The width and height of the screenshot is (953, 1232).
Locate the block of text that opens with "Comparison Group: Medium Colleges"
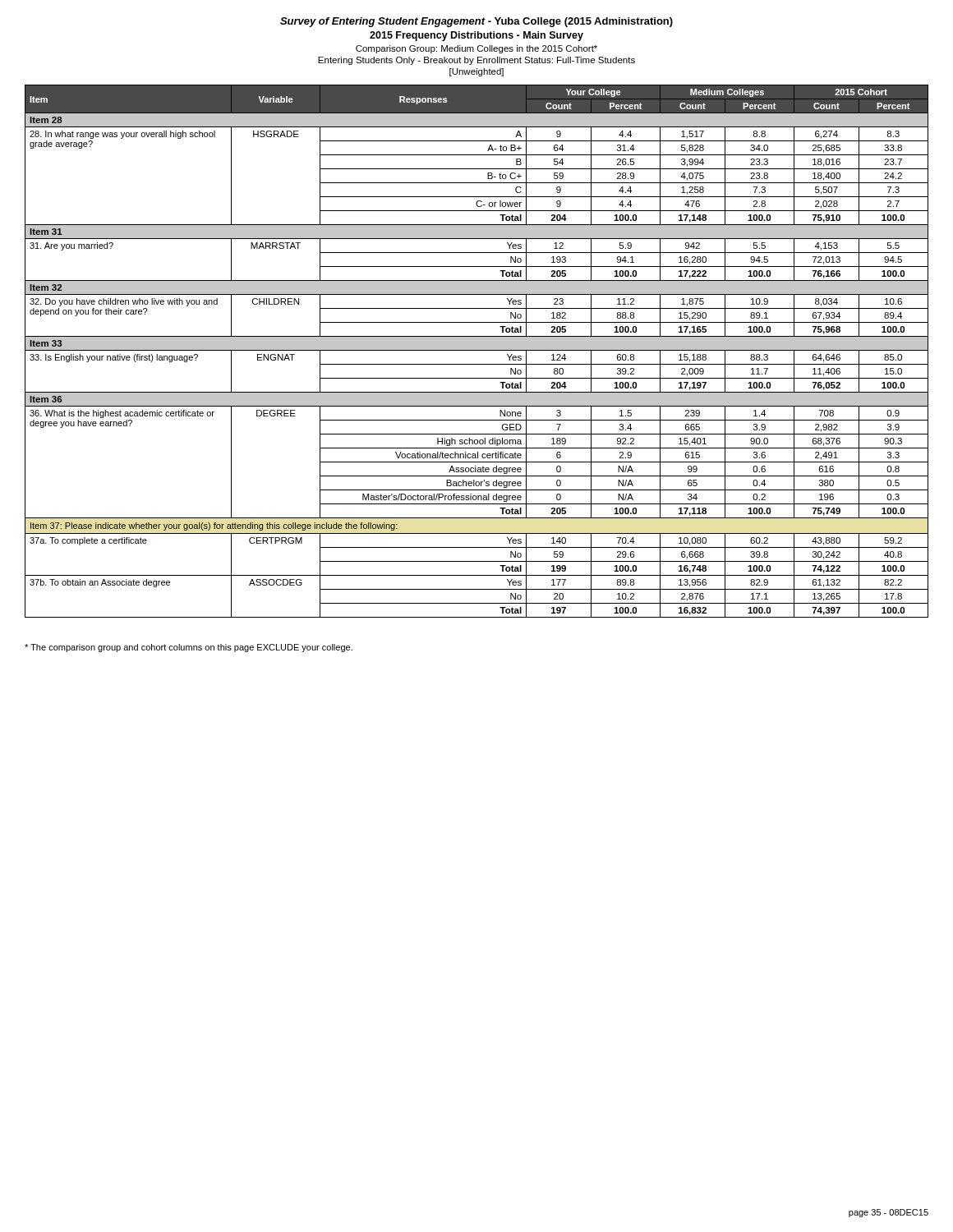tap(476, 48)
